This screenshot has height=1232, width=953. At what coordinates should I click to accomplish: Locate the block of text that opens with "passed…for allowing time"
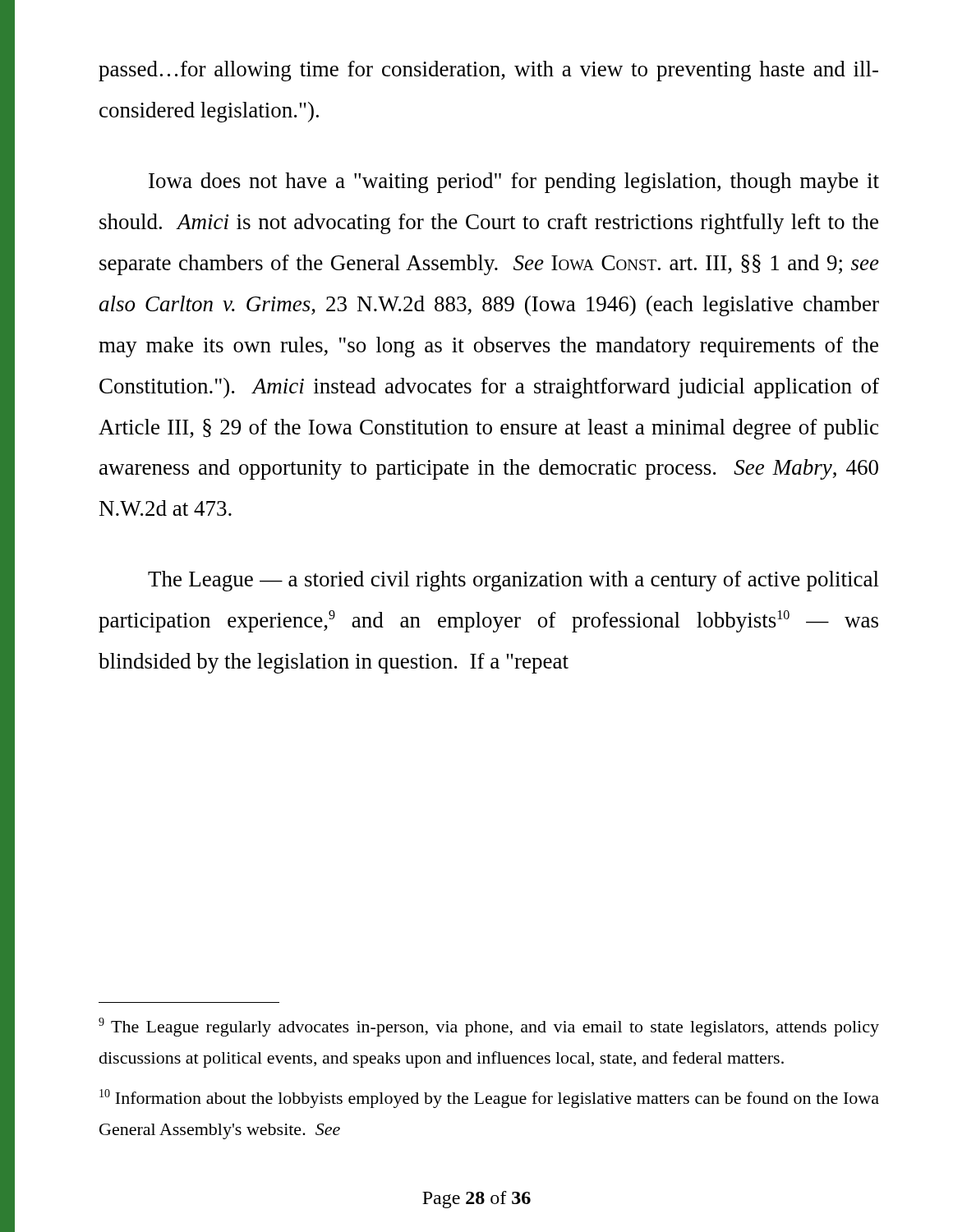(x=488, y=71)
